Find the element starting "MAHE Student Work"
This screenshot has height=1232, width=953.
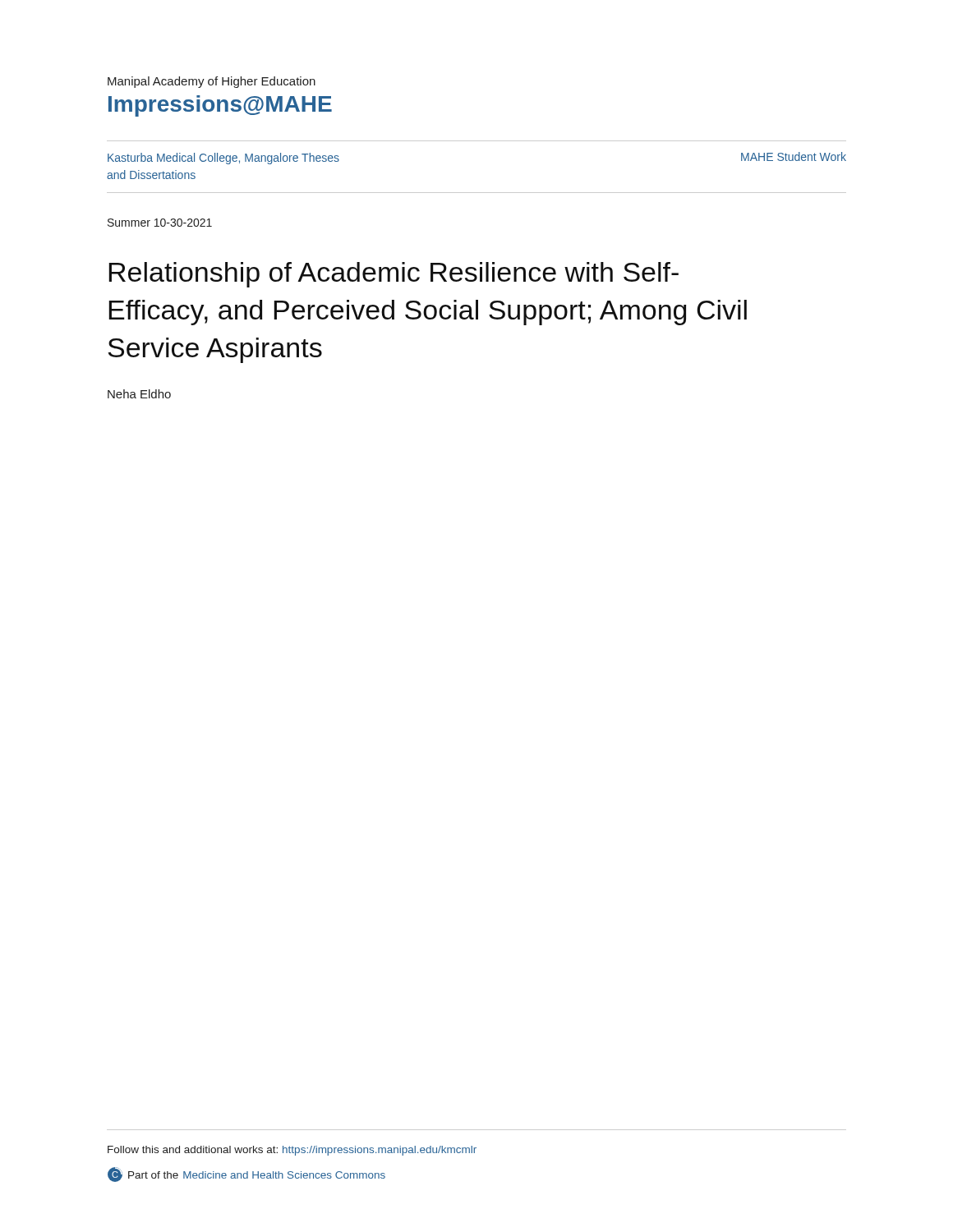point(793,157)
